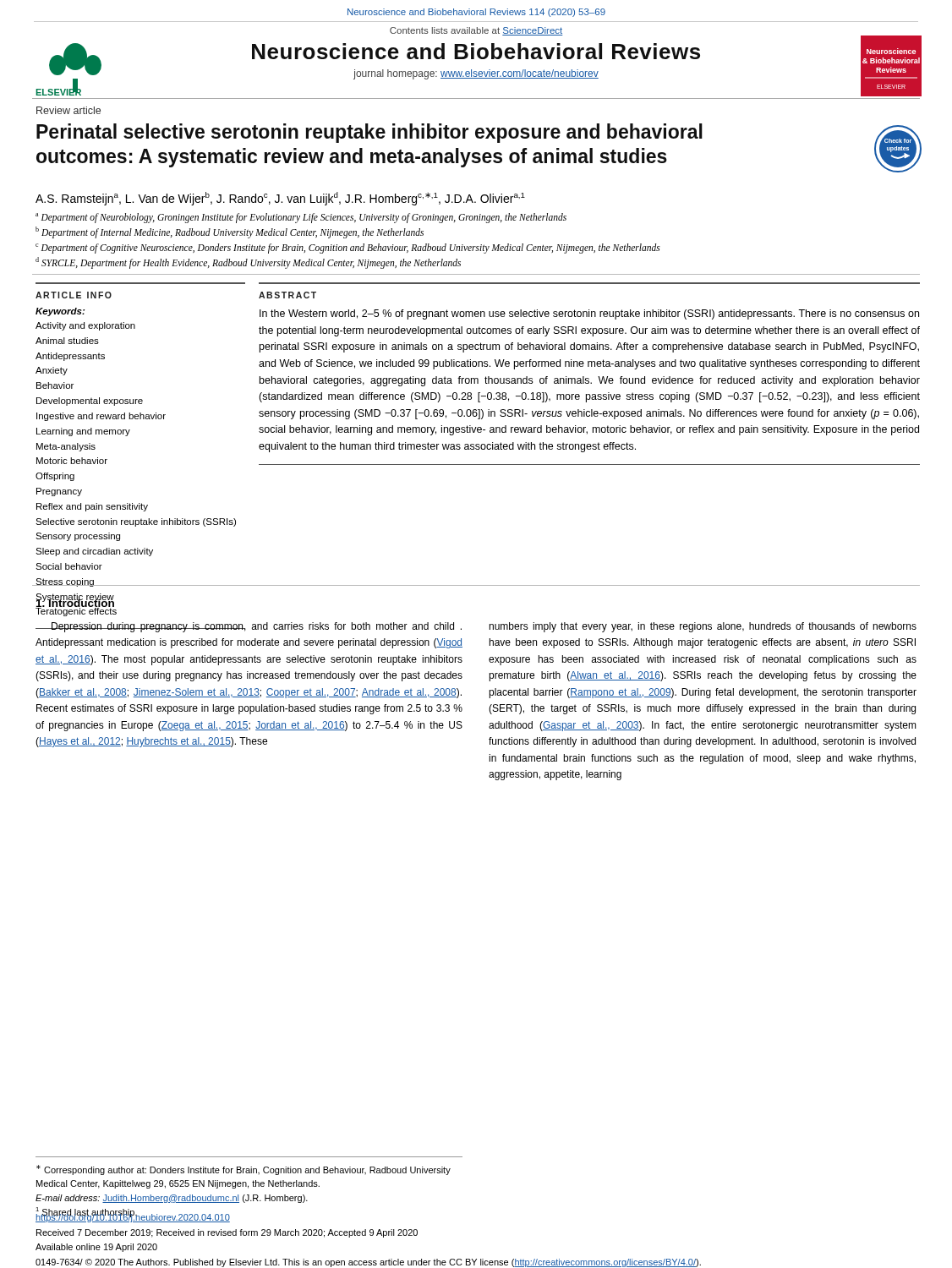Screen dimensions: 1268x952
Task: Select the region starting "Contents lists available at ScienceDirect"
Action: point(476,30)
